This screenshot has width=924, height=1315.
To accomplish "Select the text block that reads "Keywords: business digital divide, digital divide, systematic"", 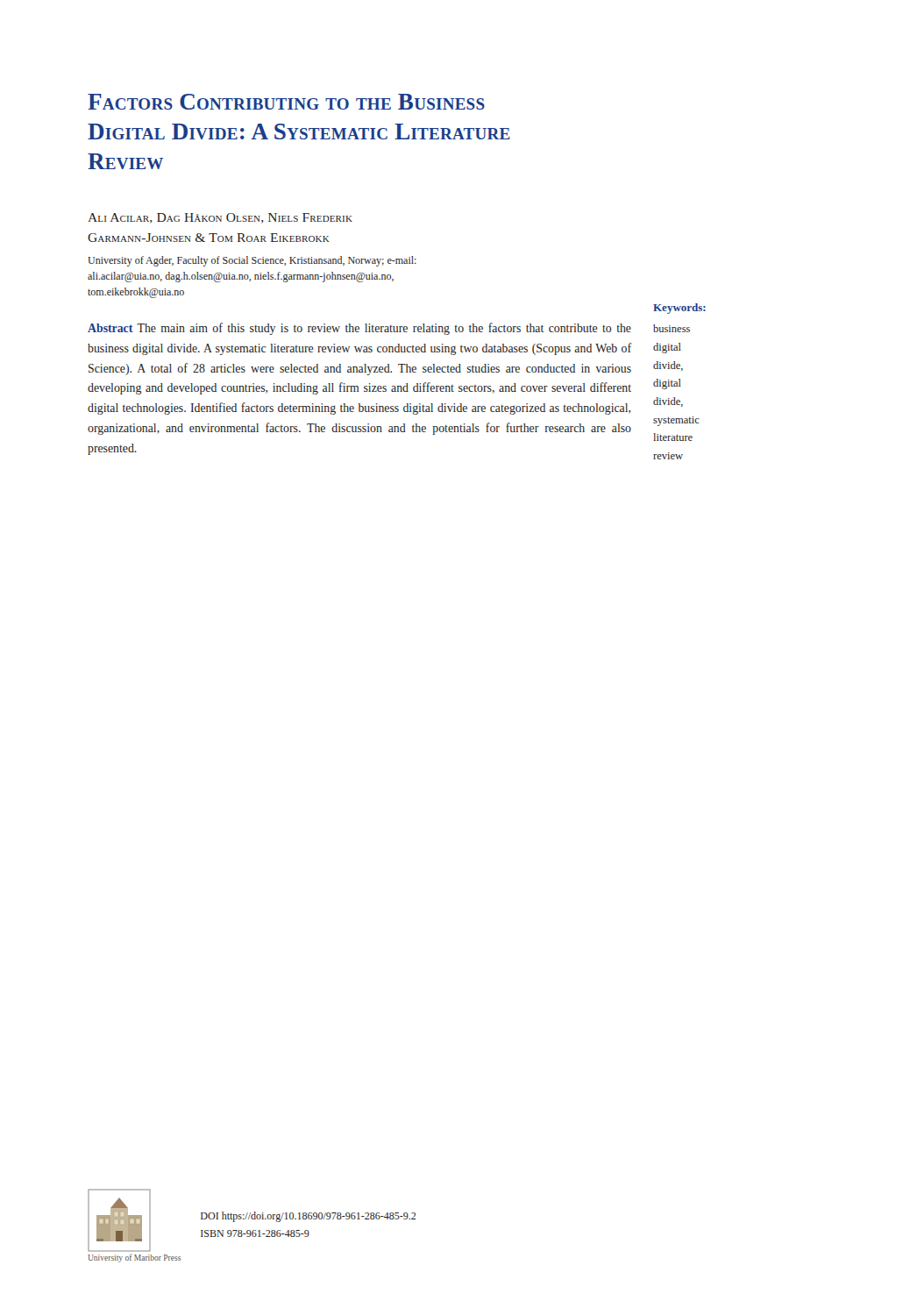I will [x=679, y=309].
